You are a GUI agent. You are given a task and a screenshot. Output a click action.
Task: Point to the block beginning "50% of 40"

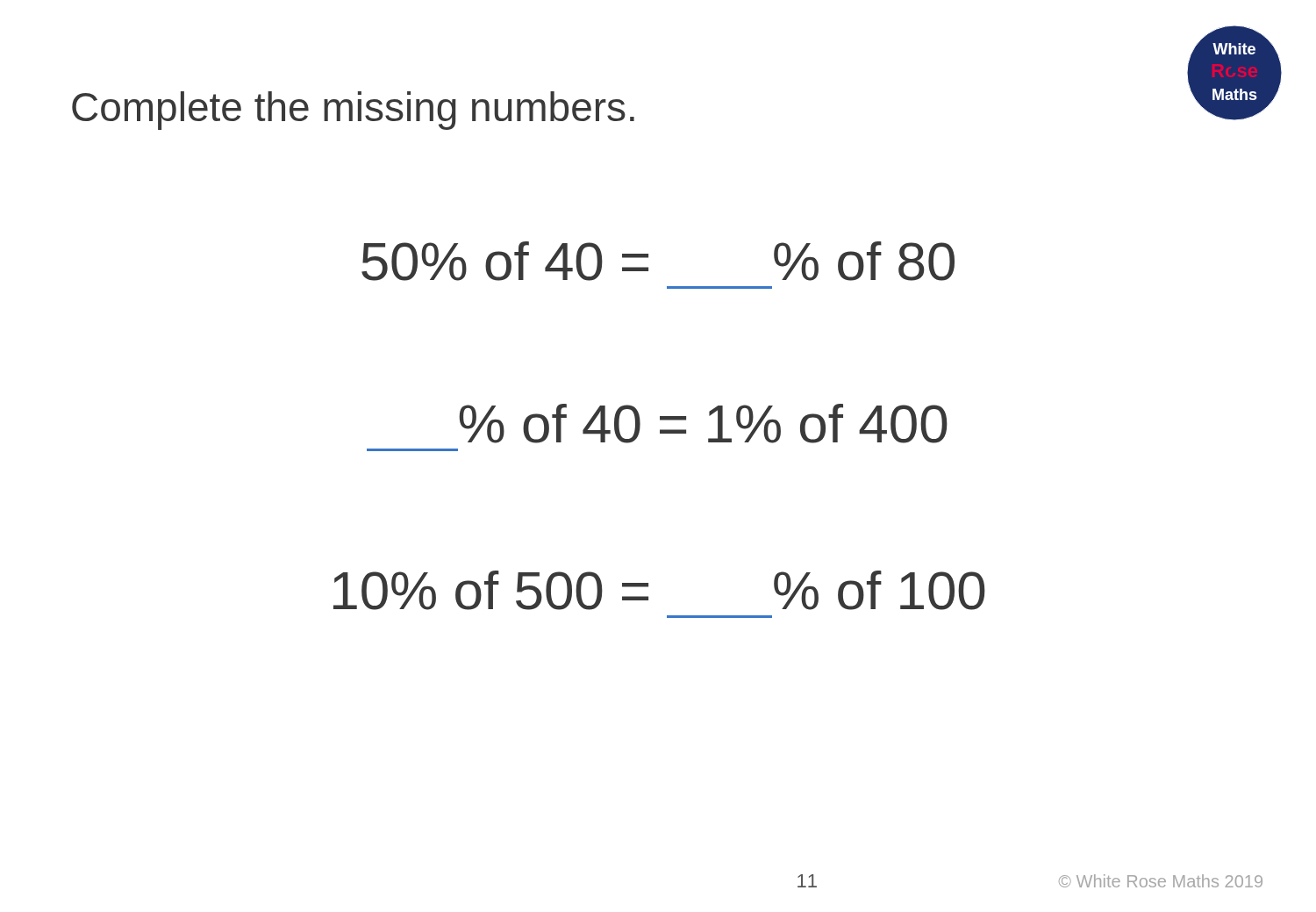(x=658, y=258)
